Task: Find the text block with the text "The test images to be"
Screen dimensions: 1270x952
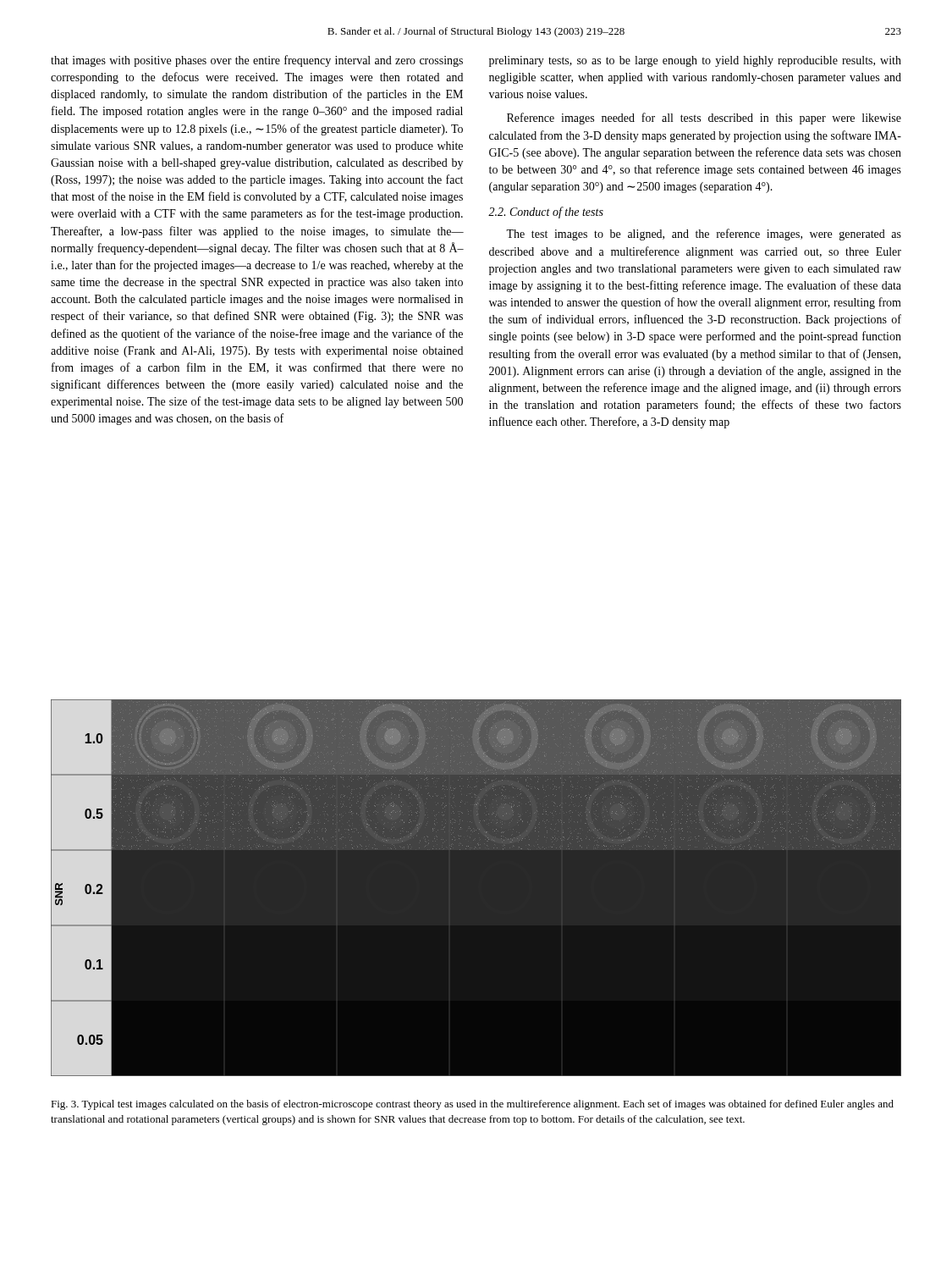Action: coord(695,329)
